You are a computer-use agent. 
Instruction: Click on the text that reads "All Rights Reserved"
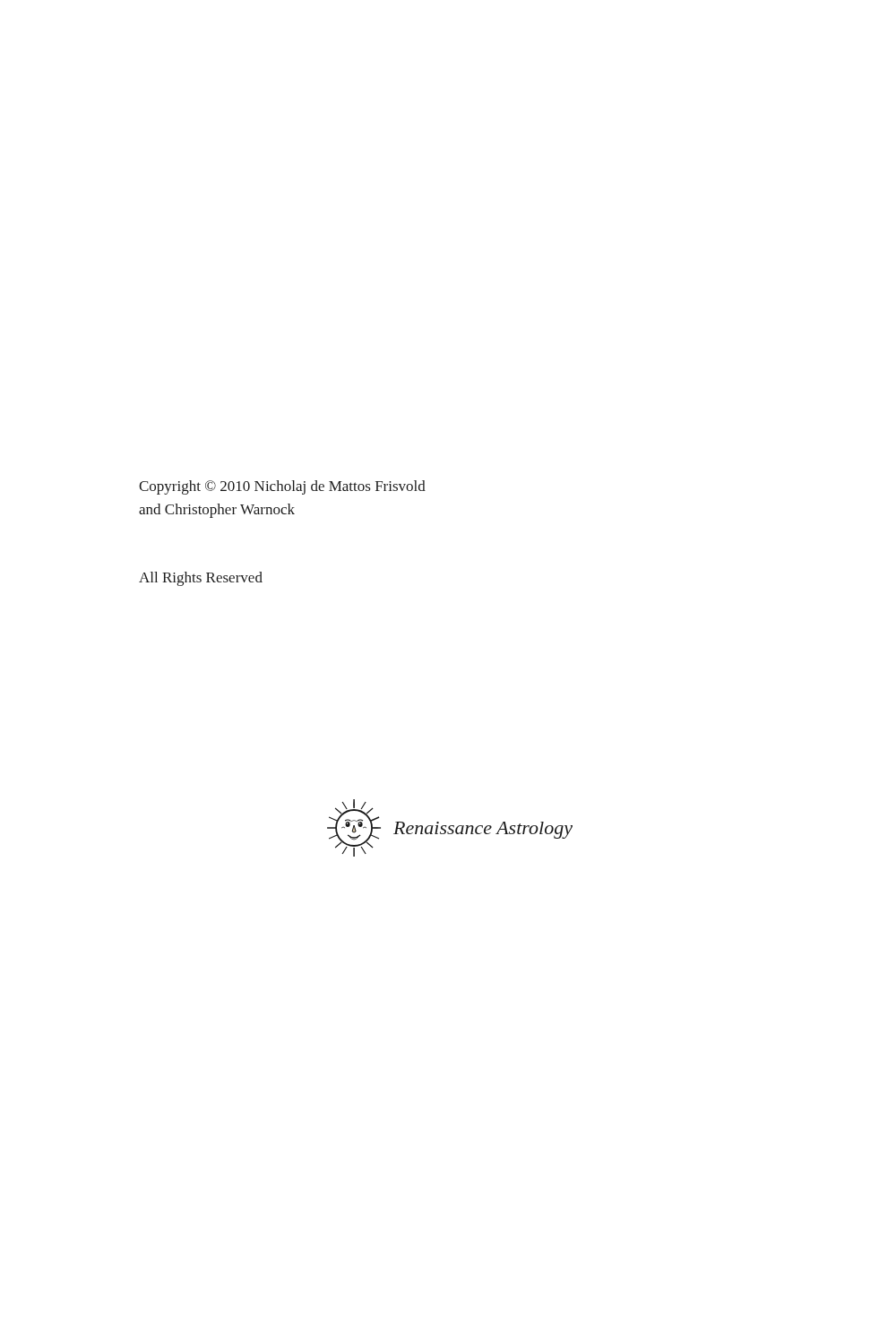click(201, 577)
